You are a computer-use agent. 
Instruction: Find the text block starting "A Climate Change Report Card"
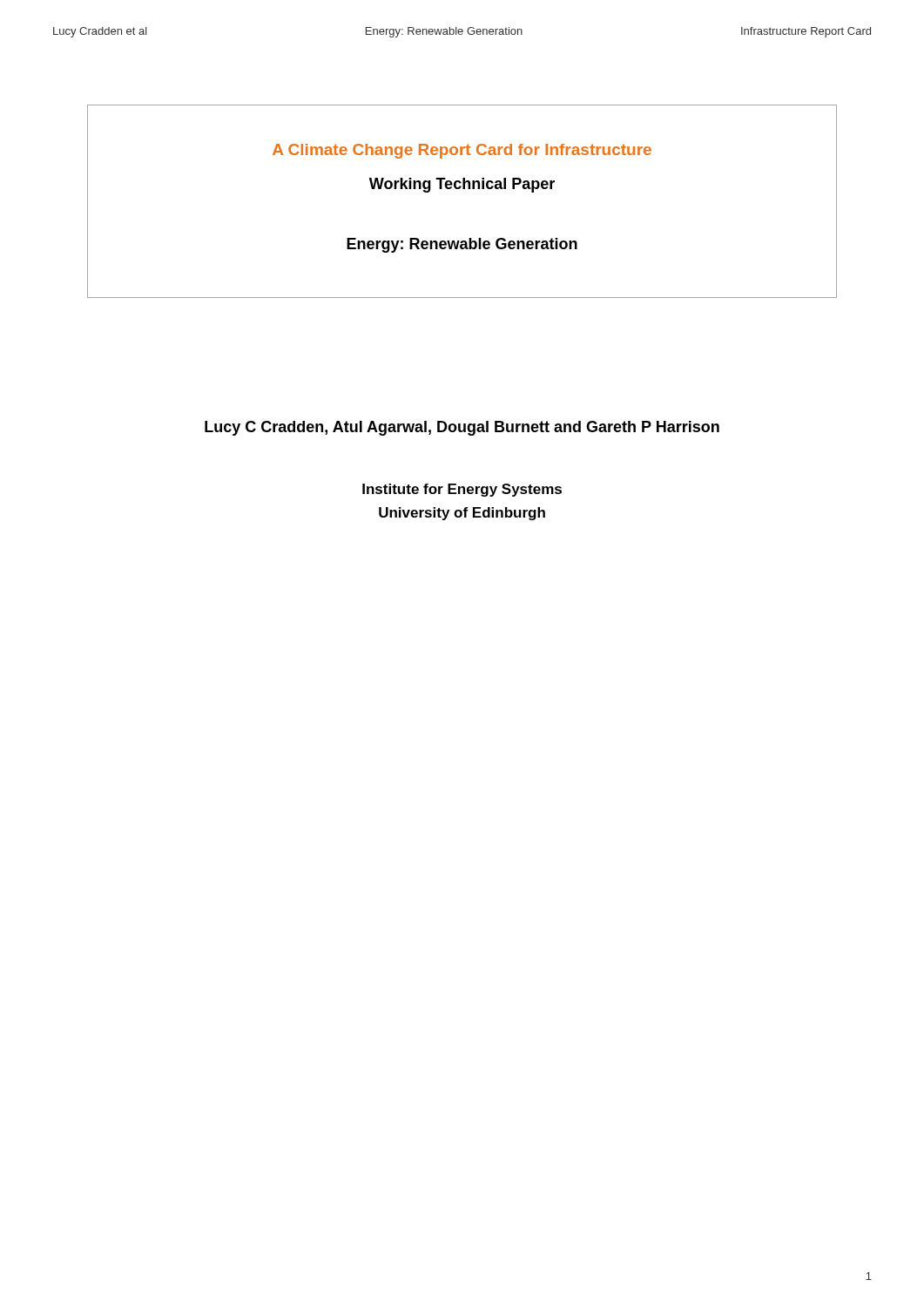click(x=462, y=197)
